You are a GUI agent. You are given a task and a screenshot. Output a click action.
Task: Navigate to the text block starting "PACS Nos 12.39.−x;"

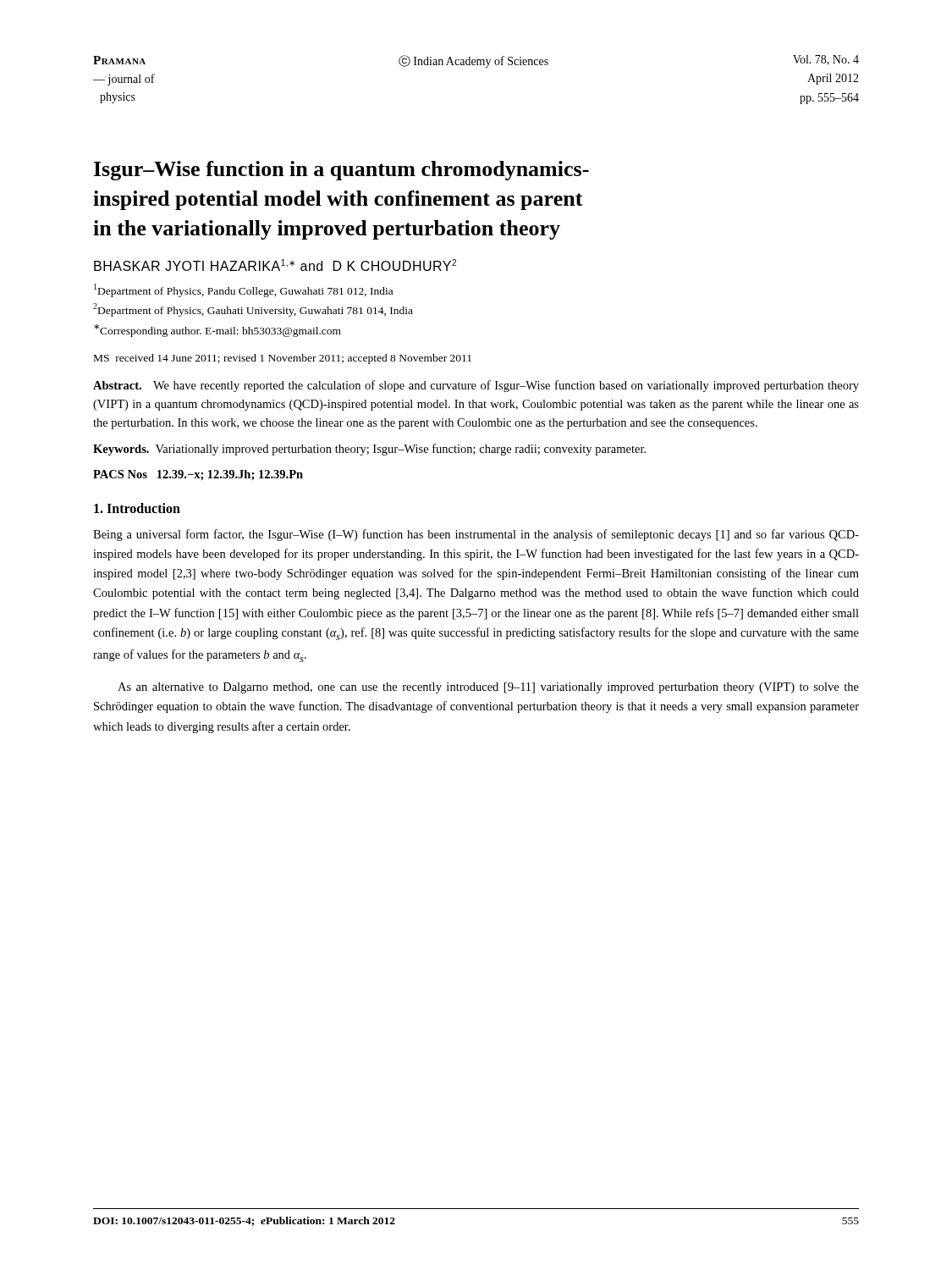click(198, 474)
